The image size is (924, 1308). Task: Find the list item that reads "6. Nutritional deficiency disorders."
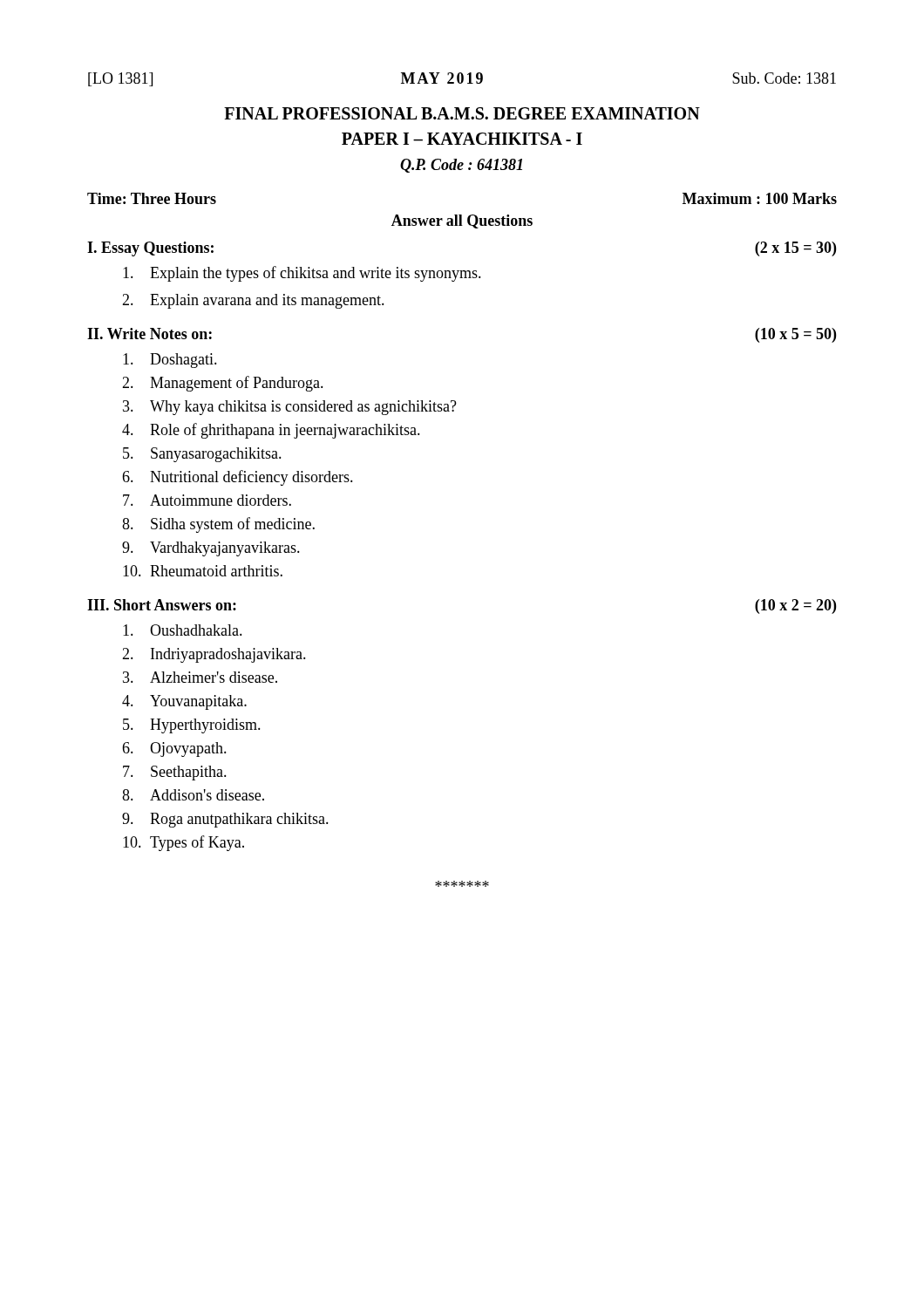[x=238, y=477]
